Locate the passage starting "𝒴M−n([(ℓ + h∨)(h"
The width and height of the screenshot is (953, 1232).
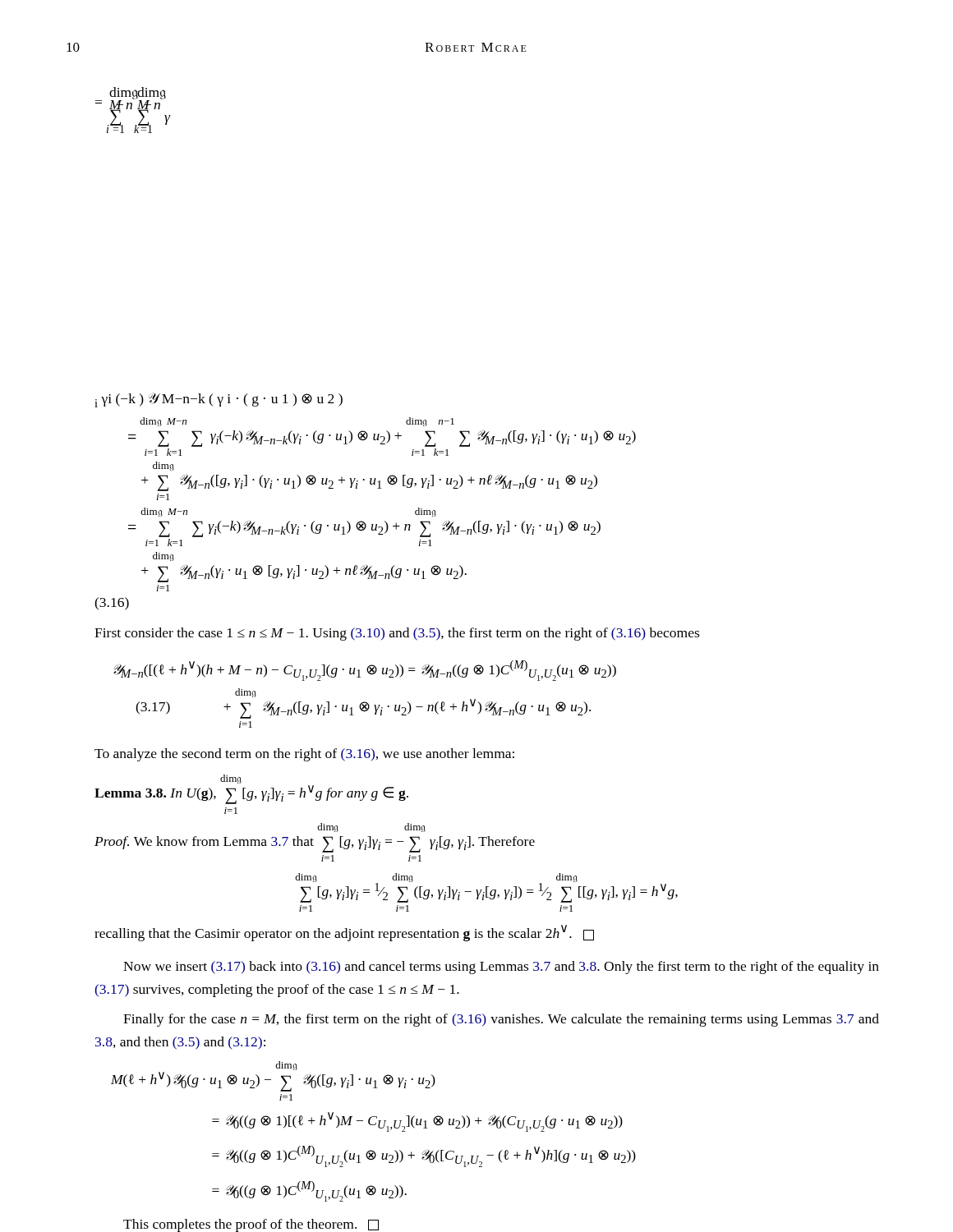tap(364, 694)
